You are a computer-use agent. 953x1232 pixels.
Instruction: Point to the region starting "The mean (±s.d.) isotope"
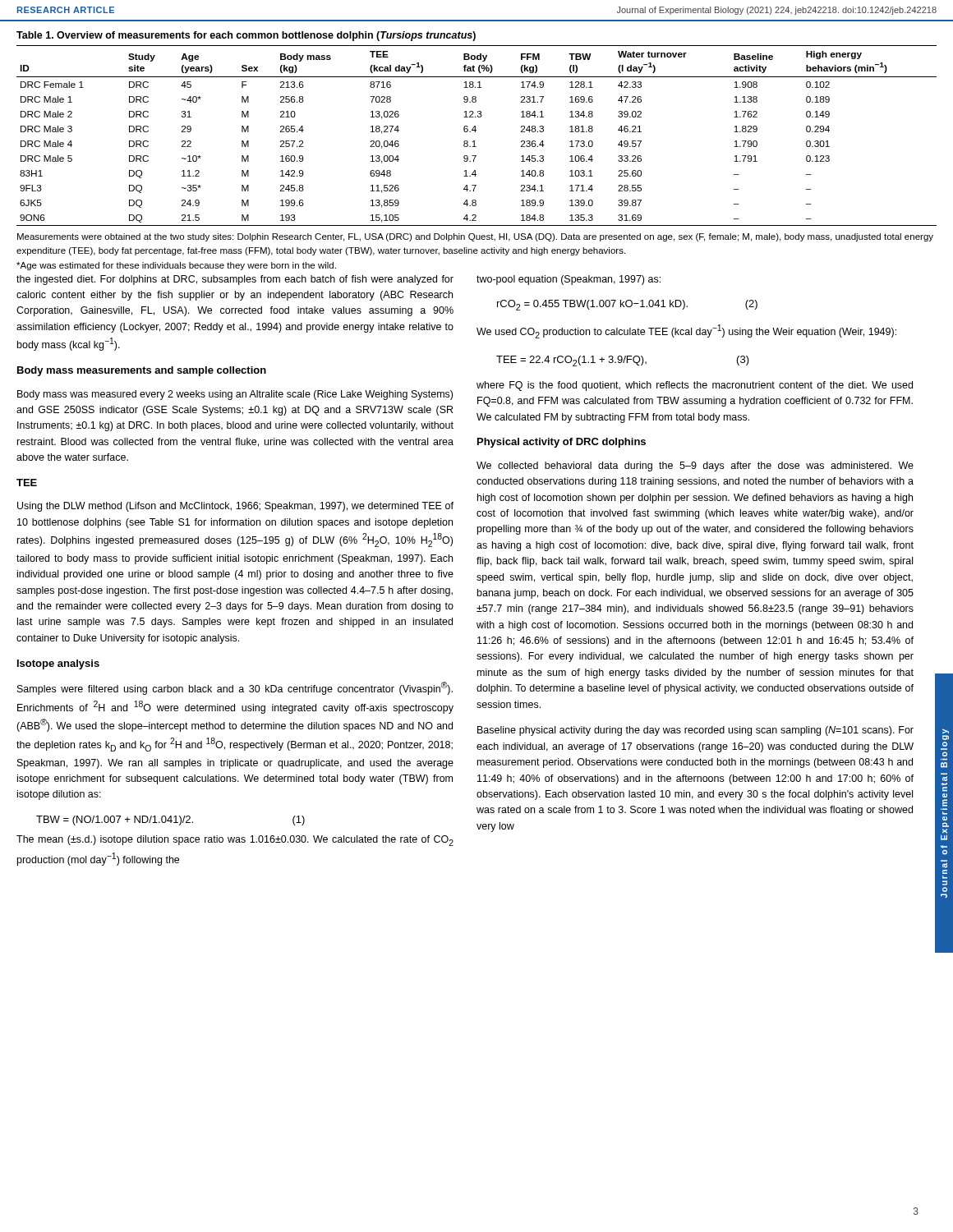[x=235, y=850]
